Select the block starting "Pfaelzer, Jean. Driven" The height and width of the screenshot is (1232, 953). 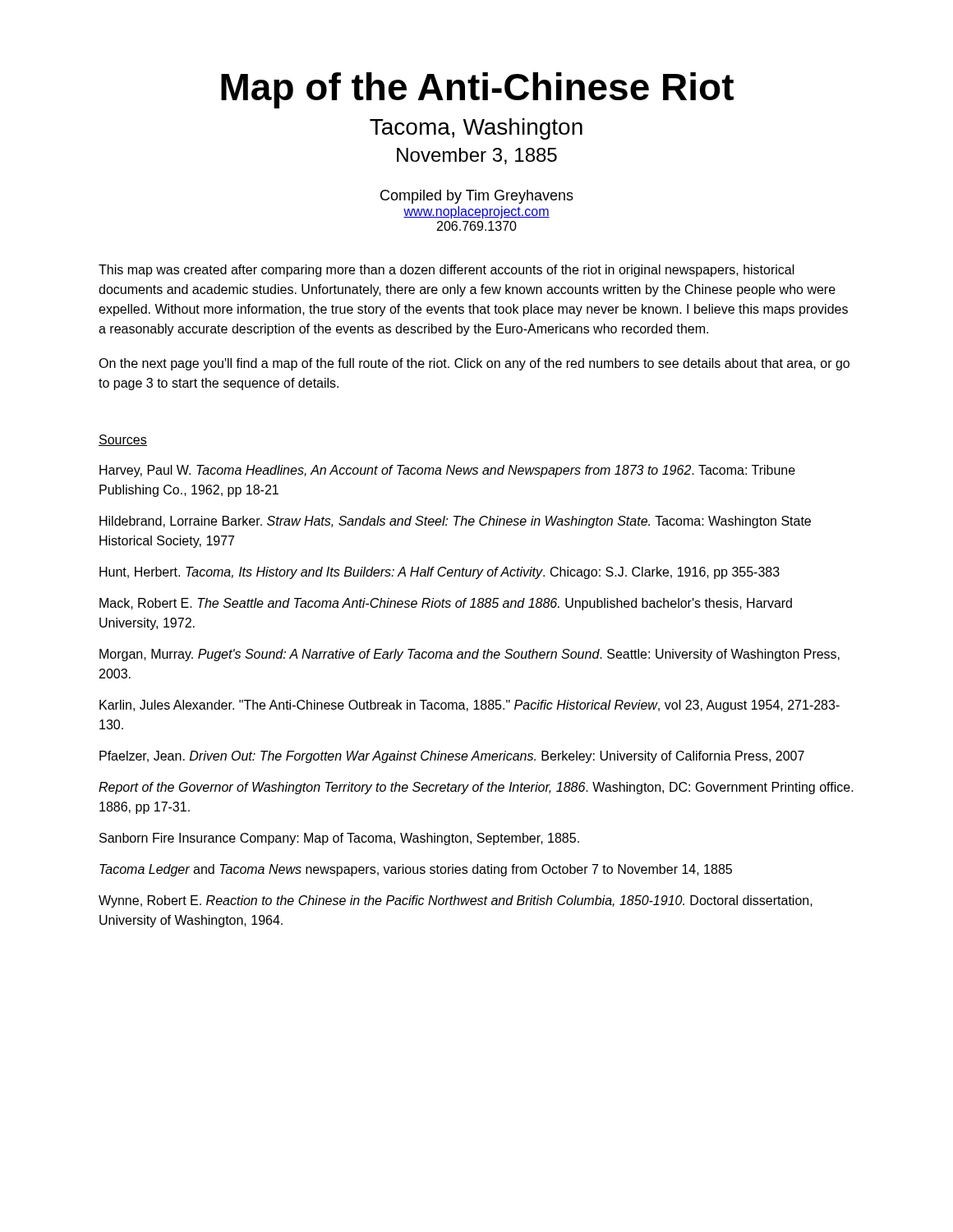452,756
